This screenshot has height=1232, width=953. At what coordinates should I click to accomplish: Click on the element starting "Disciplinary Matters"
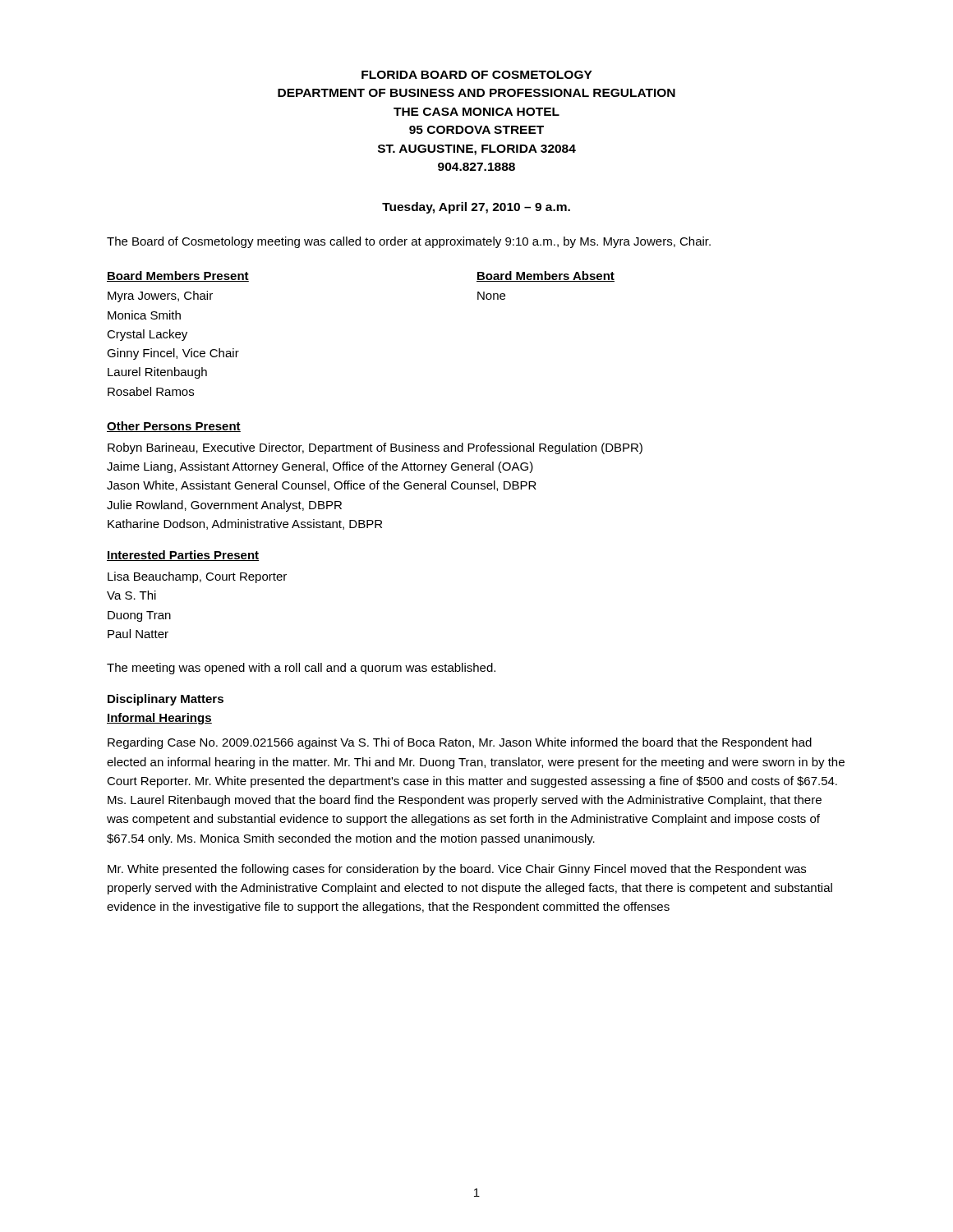coord(165,699)
